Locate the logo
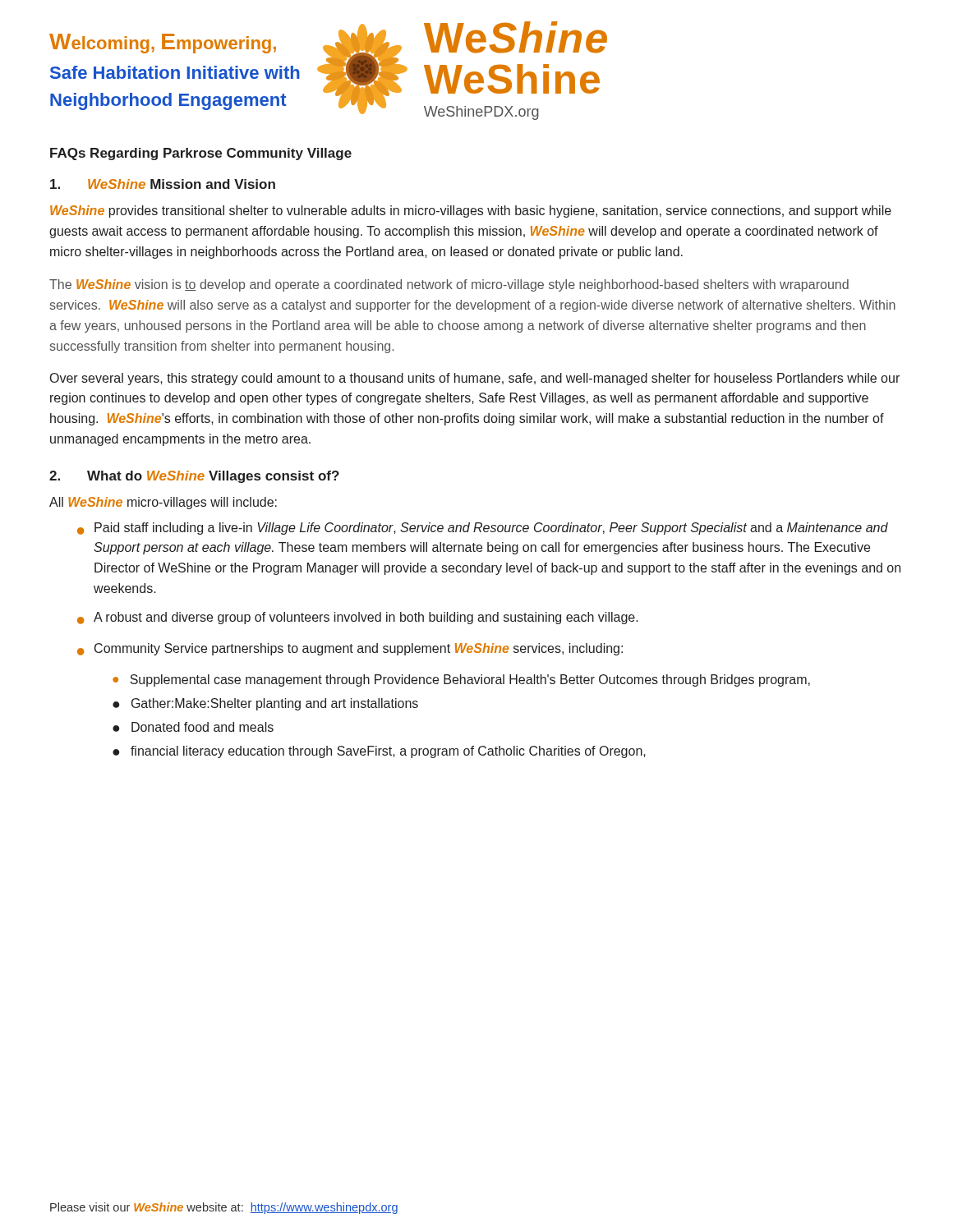This screenshot has width=953, height=1232. [x=476, y=69]
